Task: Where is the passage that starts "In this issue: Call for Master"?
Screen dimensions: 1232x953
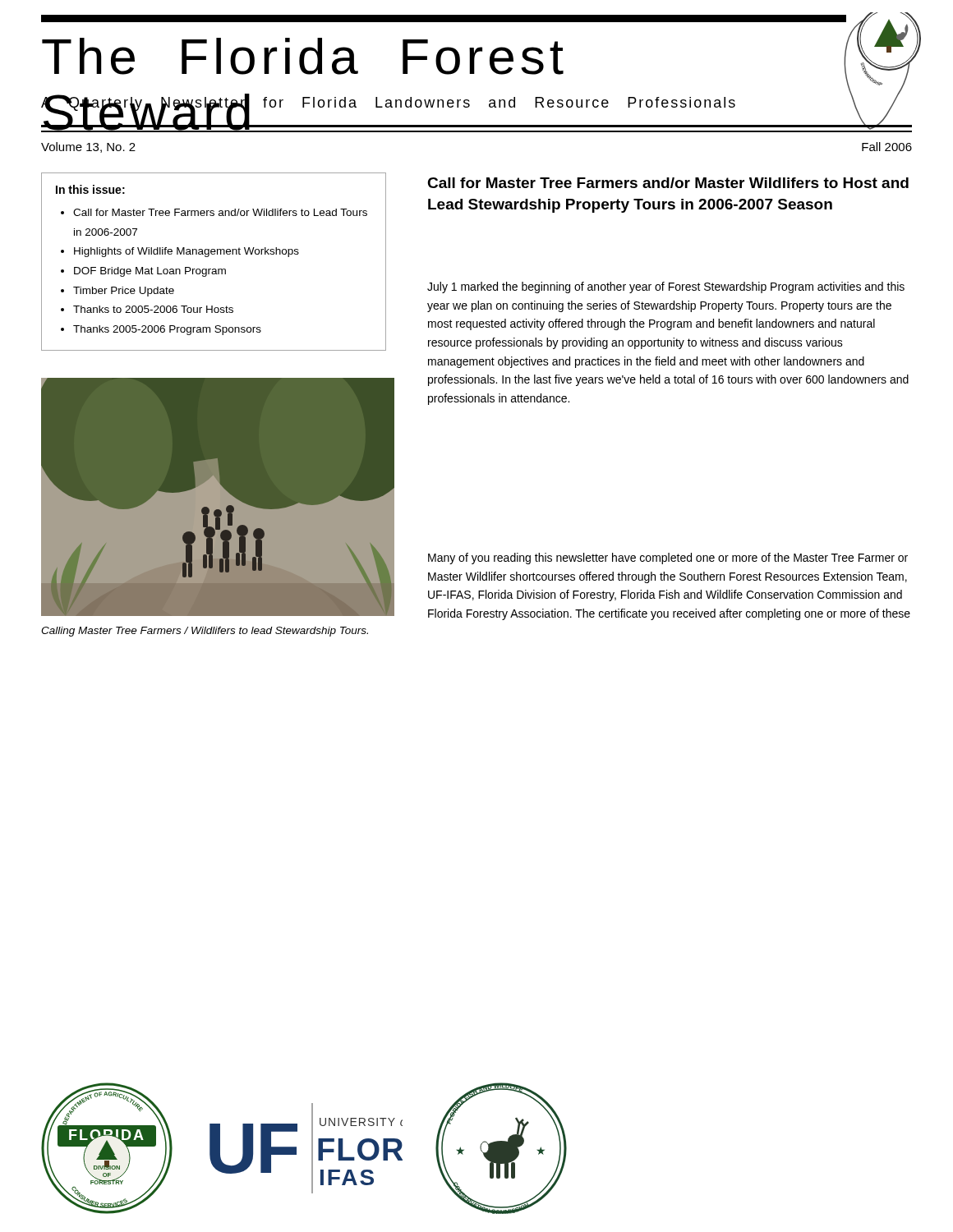Action: (x=214, y=261)
